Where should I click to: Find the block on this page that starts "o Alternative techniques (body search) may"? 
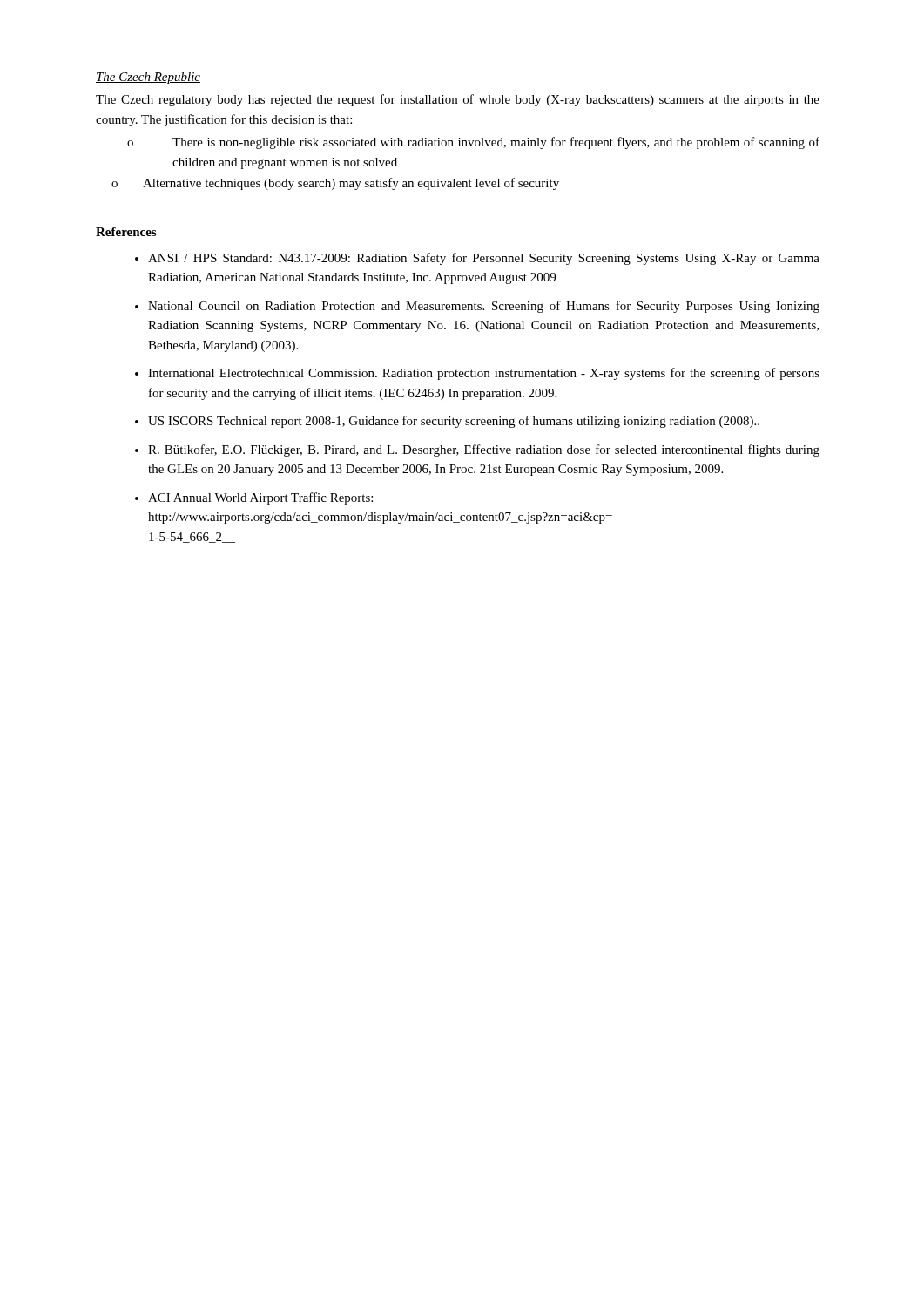458,183
